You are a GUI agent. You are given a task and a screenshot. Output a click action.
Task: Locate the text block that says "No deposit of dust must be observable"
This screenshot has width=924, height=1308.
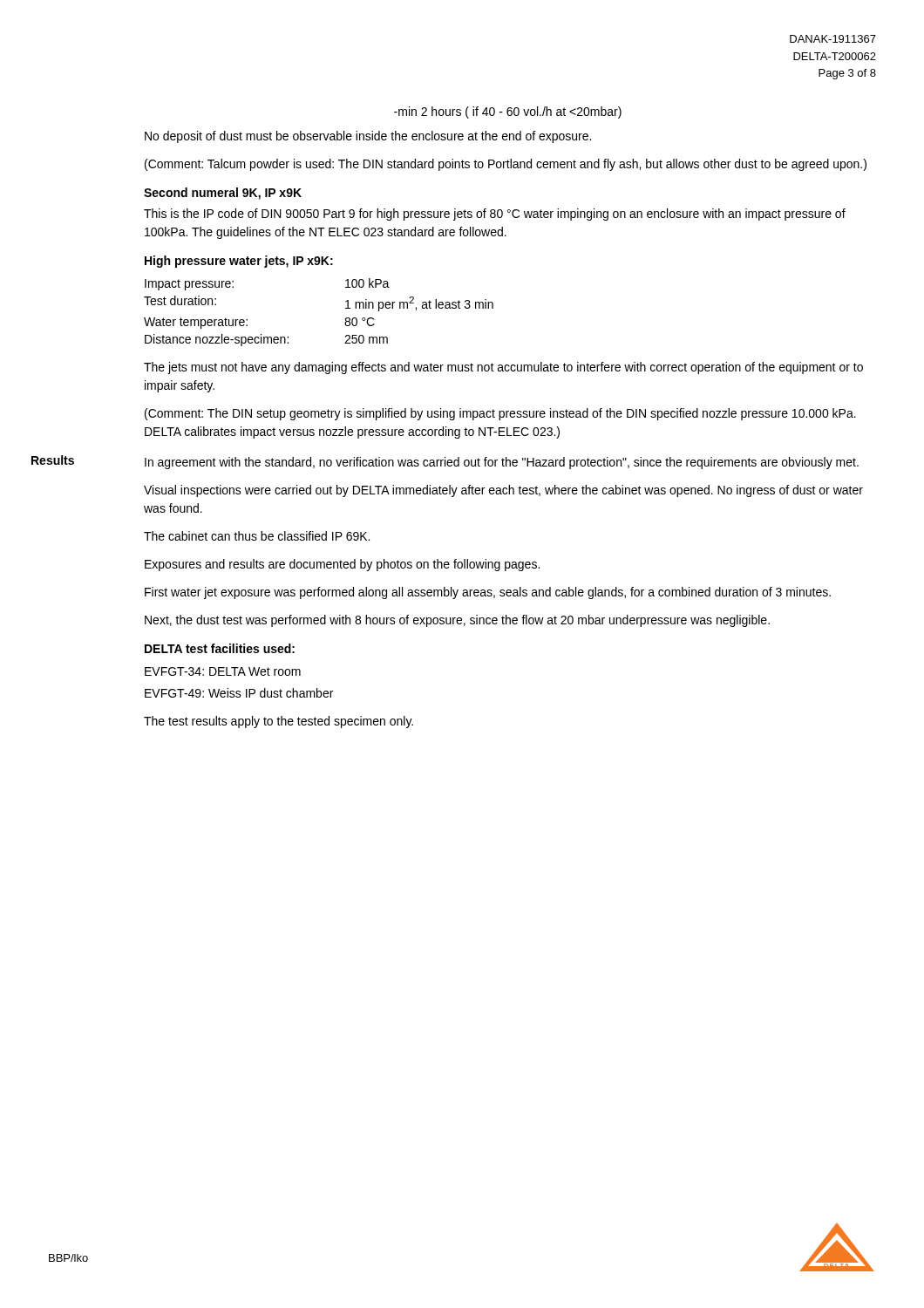click(x=368, y=136)
